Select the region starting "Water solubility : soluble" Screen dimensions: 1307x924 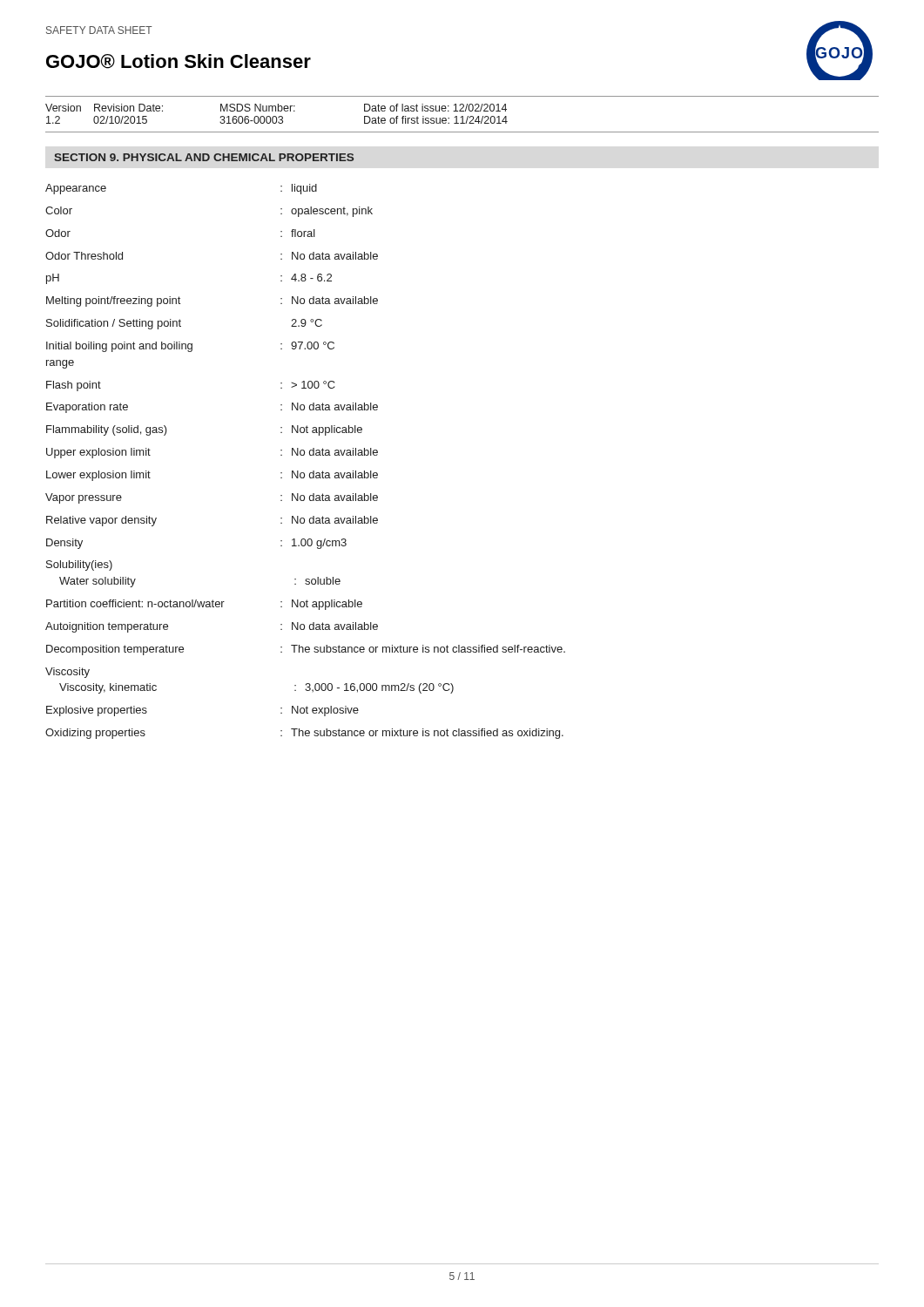[x=94, y=582]
